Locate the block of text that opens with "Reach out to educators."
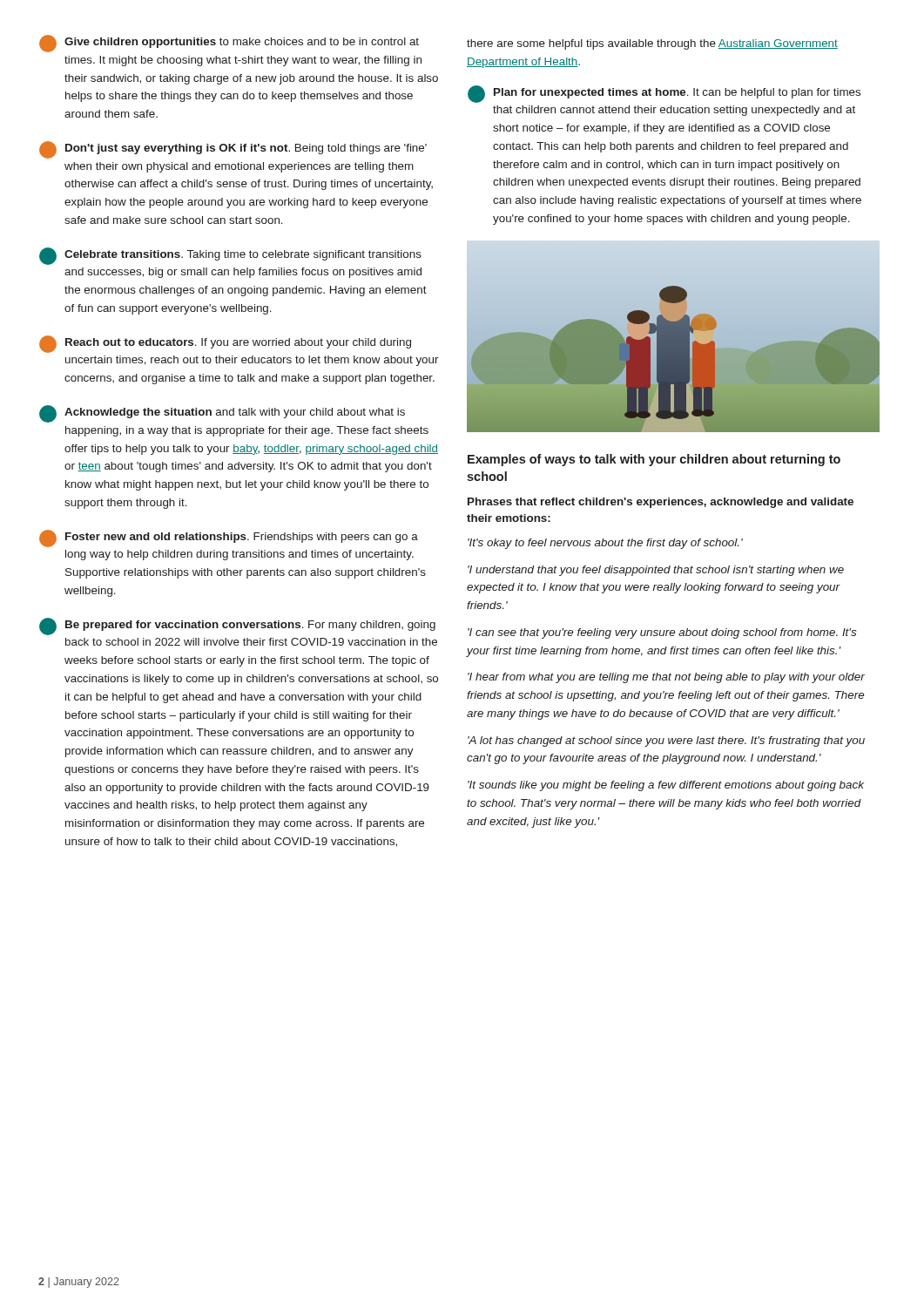The image size is (924, 1307). [239, 361]
